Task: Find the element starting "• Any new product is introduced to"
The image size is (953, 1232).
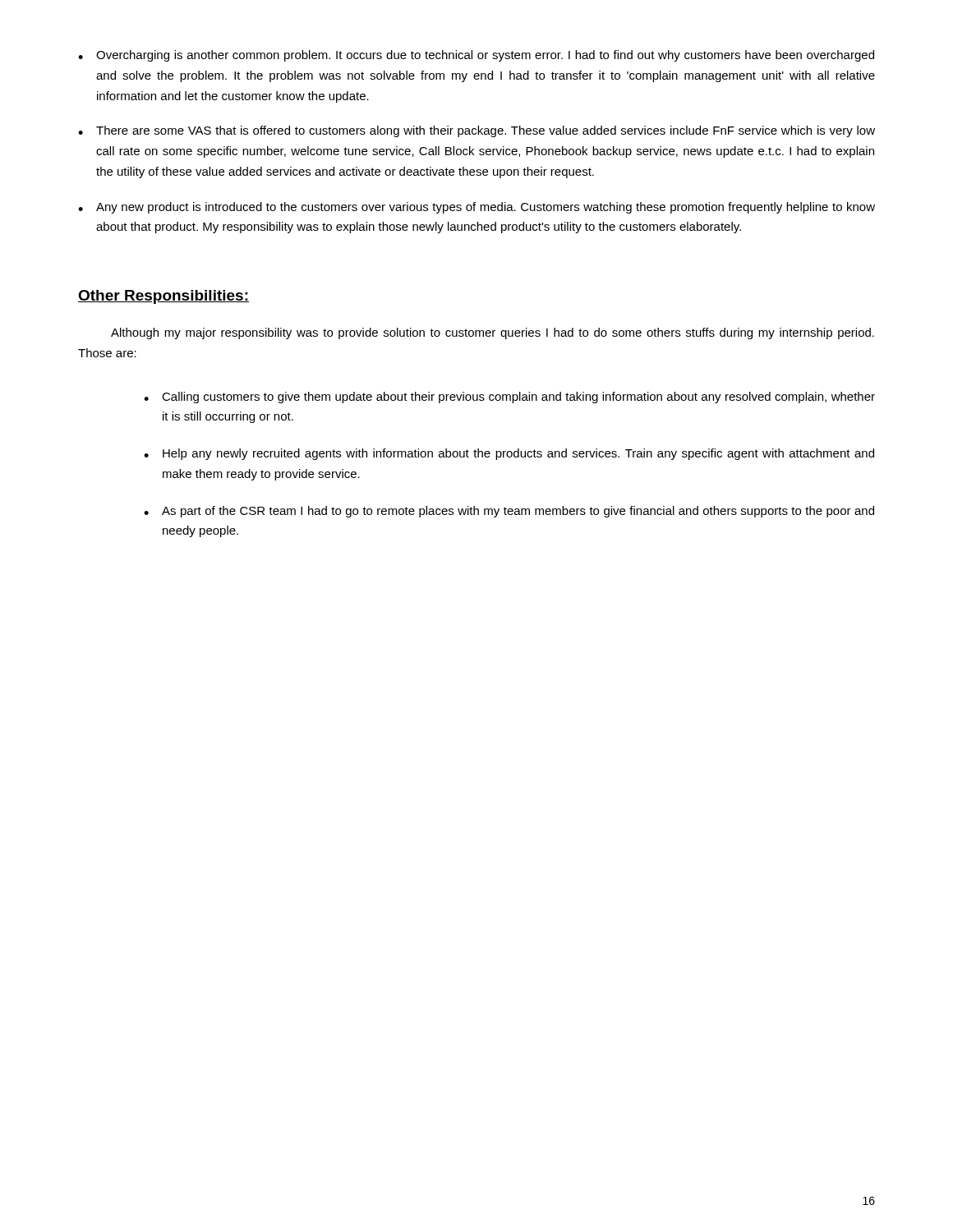Action: pyautogui.click(x=476, y=217)
